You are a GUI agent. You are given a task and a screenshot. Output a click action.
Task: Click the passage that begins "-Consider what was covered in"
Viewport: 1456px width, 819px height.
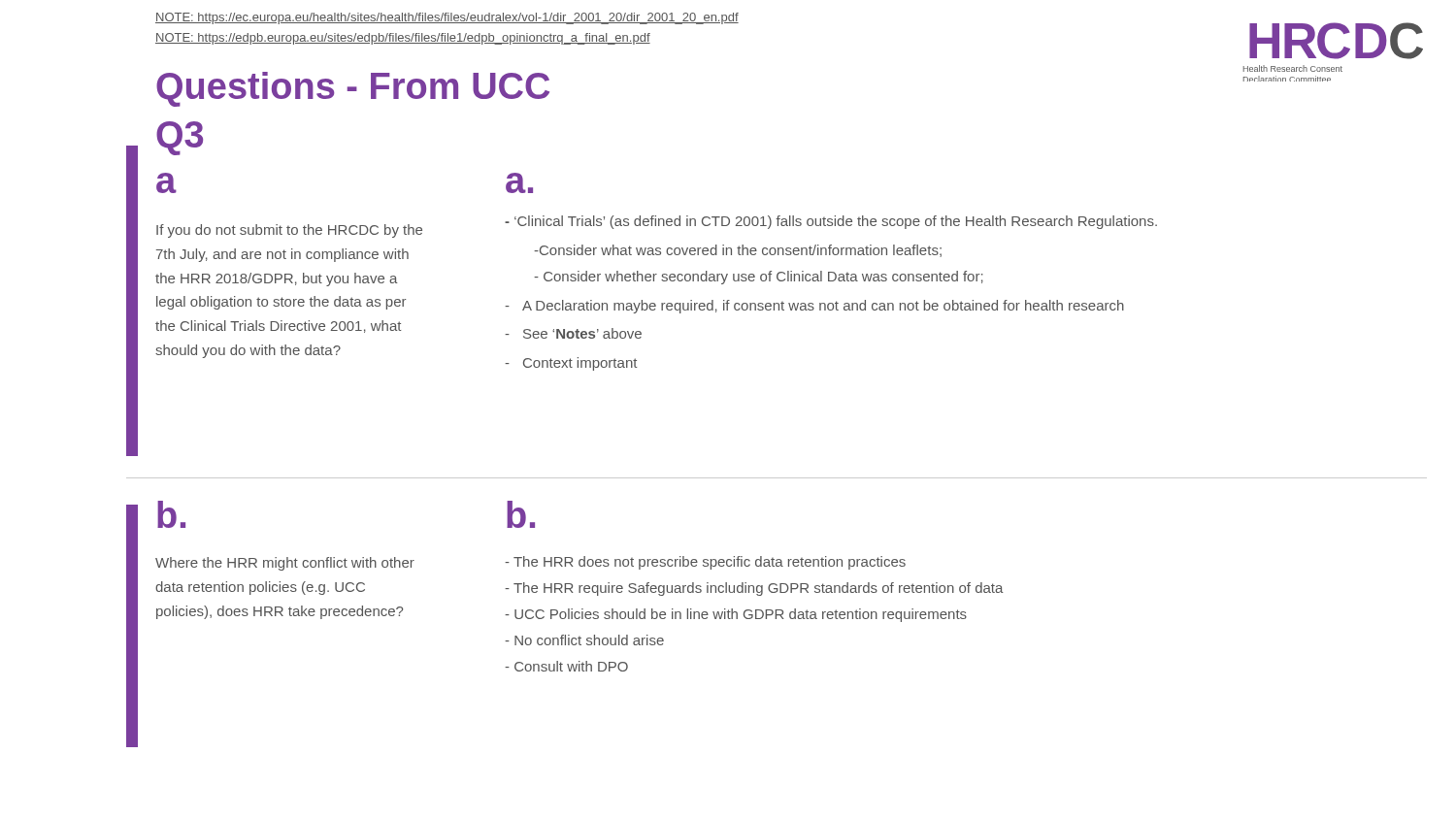point(738,249)
